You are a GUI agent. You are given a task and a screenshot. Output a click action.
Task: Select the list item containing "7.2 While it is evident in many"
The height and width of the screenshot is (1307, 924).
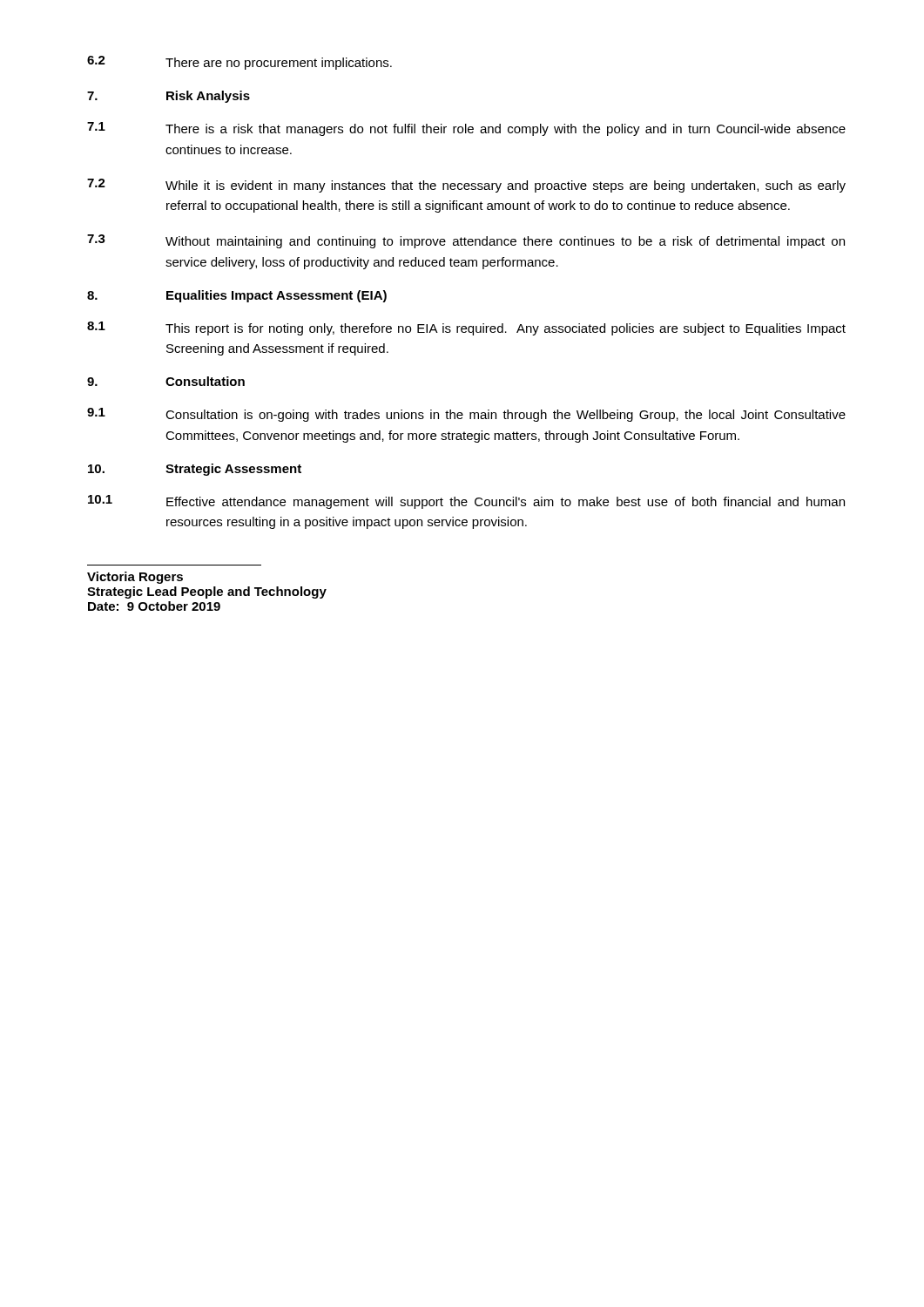pyautogui.click(x=466, y=195)
